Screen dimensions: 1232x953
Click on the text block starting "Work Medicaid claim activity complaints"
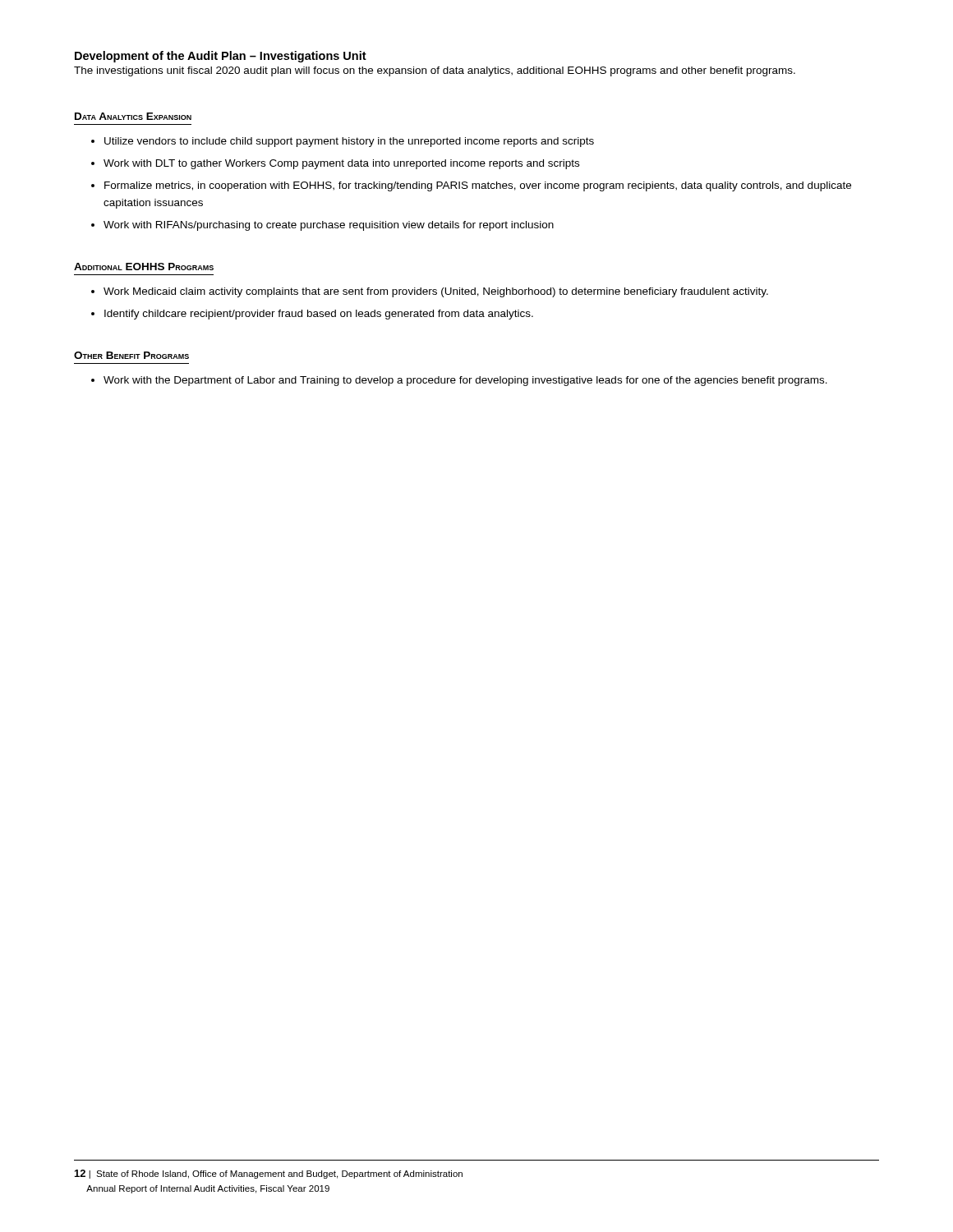coord(436,291)
